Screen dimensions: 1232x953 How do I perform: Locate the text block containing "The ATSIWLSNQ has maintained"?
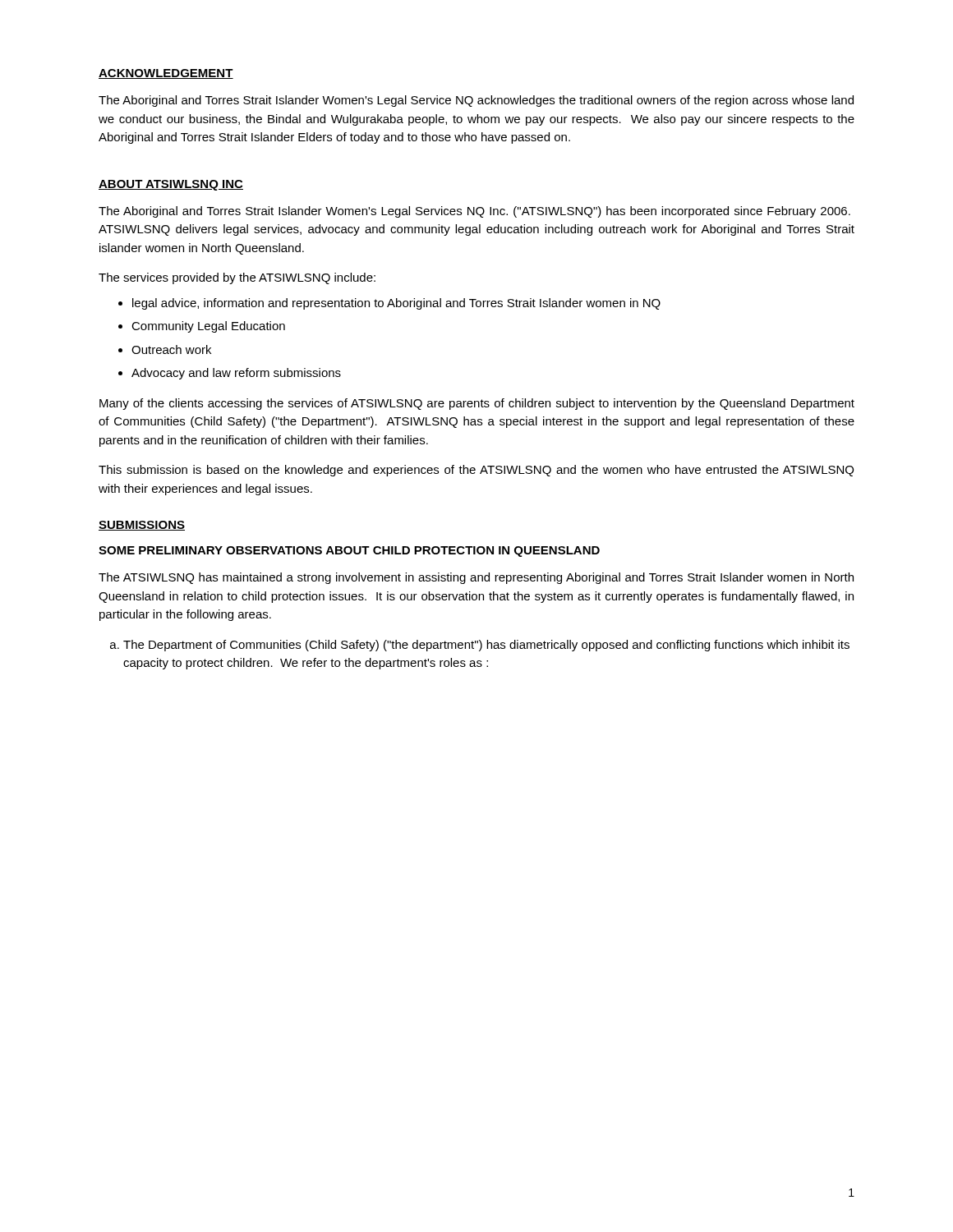[x=476, y=595]
